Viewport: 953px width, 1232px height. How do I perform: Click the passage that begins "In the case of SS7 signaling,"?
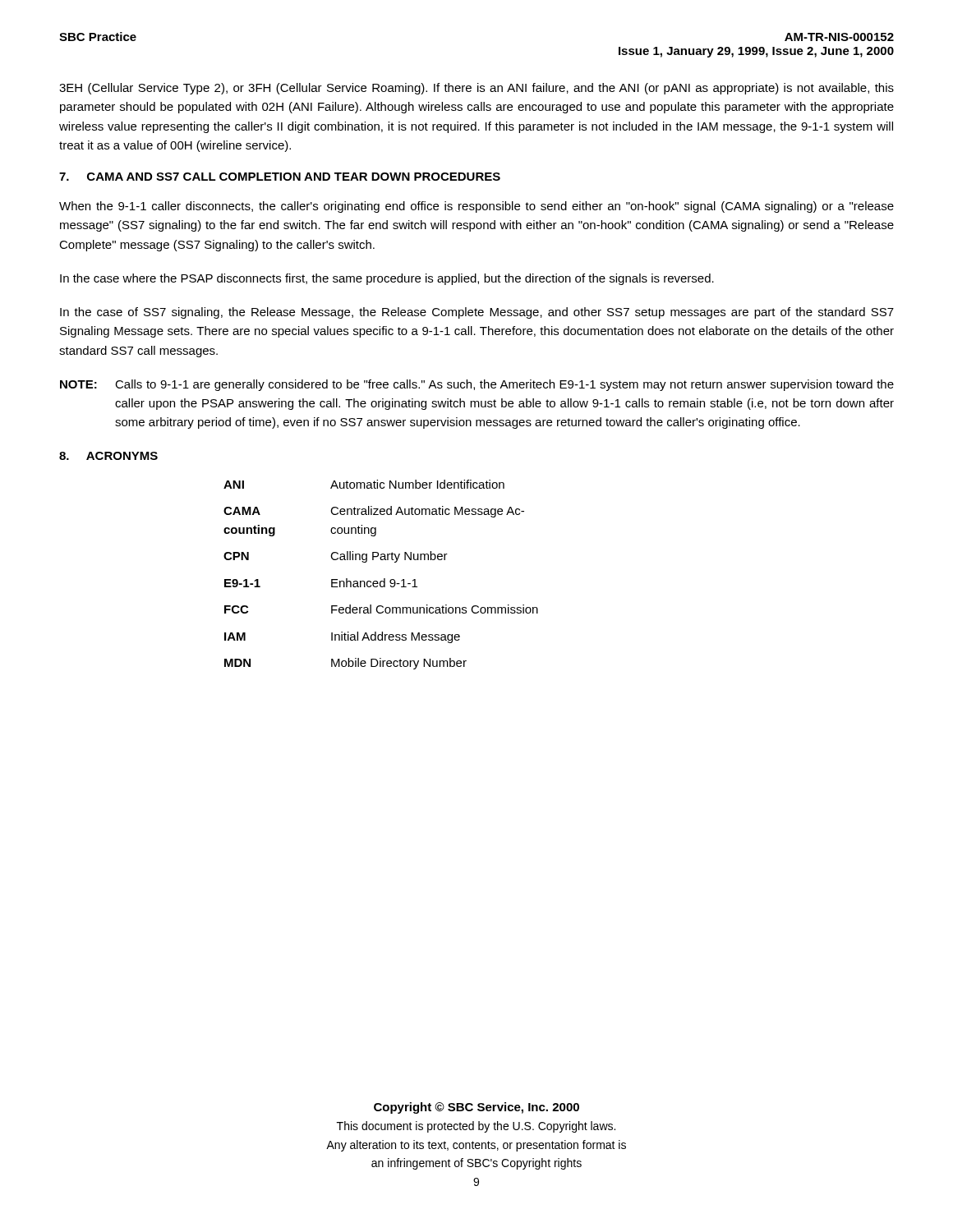coord(476,331)
